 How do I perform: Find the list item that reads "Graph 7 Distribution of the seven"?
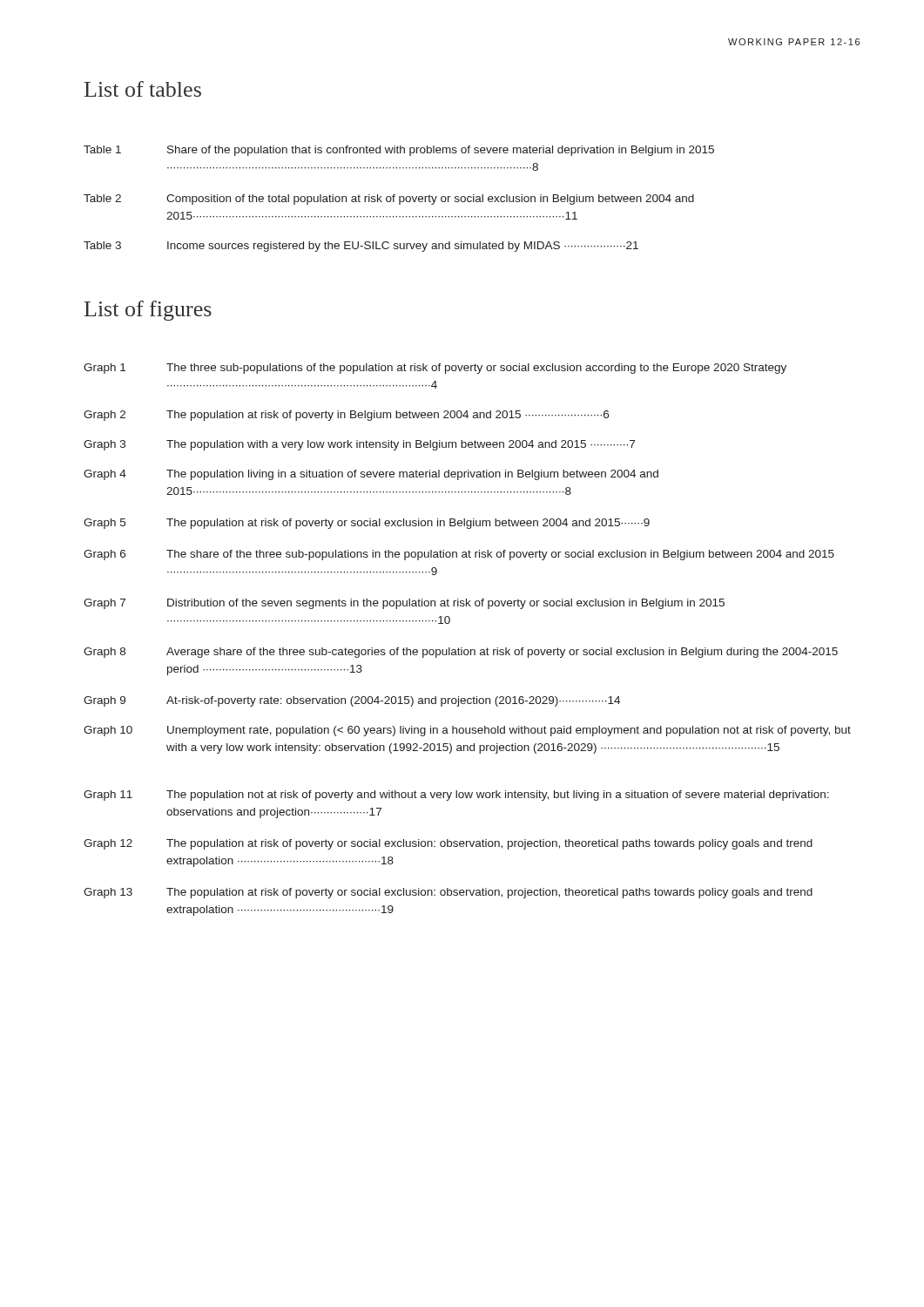point(472,611)
